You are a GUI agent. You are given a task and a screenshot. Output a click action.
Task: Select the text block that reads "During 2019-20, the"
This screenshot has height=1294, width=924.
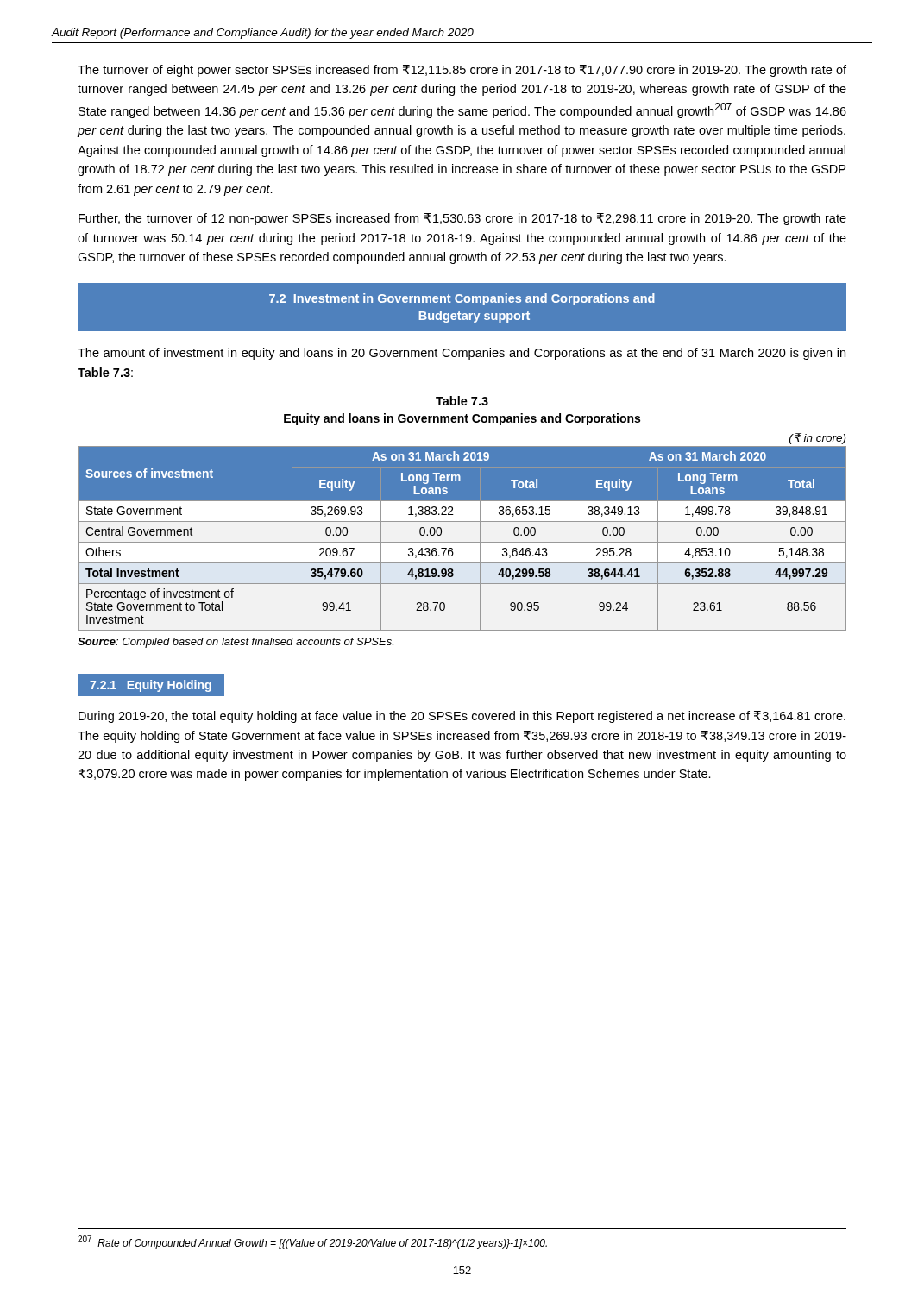462,745
